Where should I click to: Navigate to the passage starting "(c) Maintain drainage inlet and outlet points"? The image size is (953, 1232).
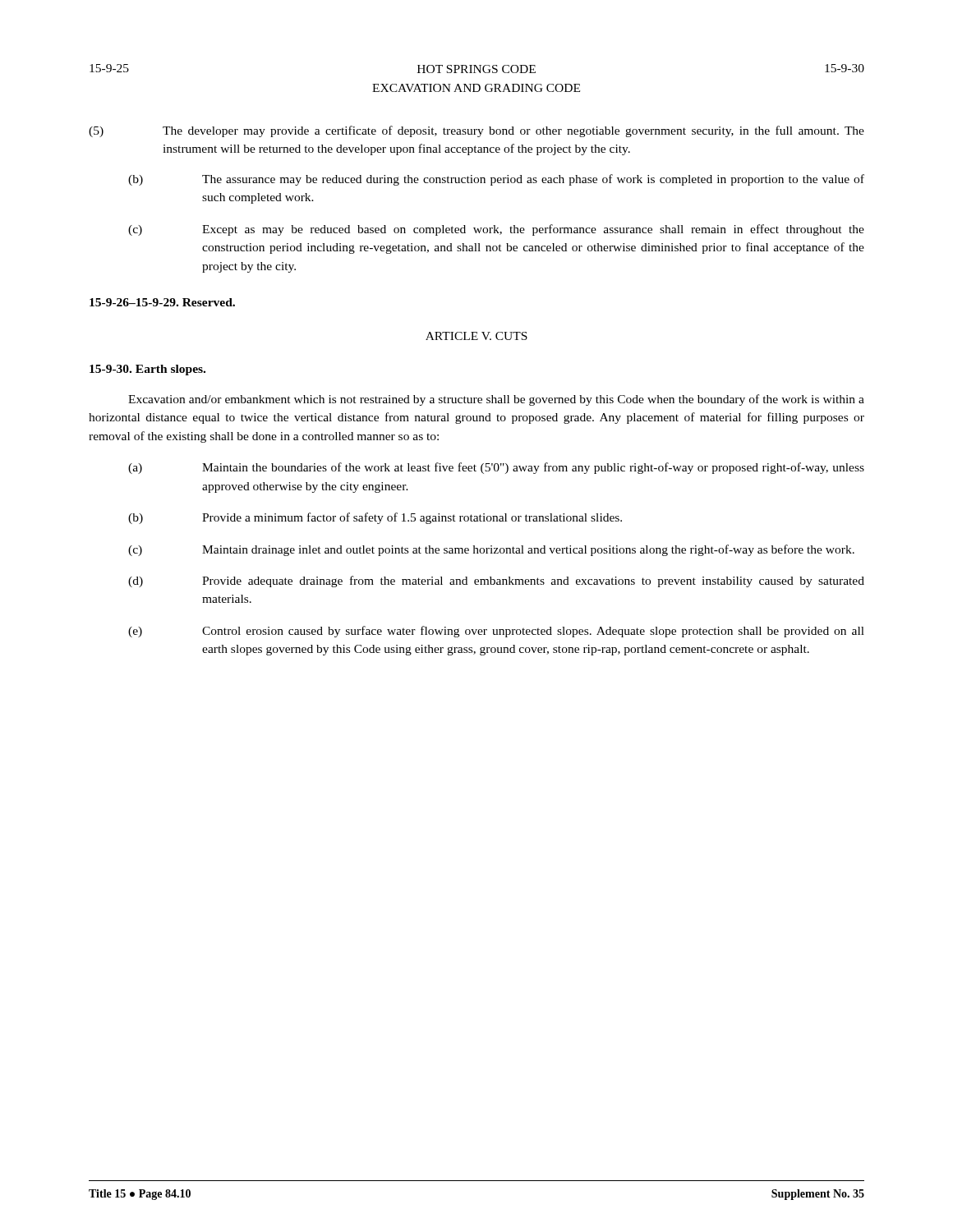click(496, 549)
